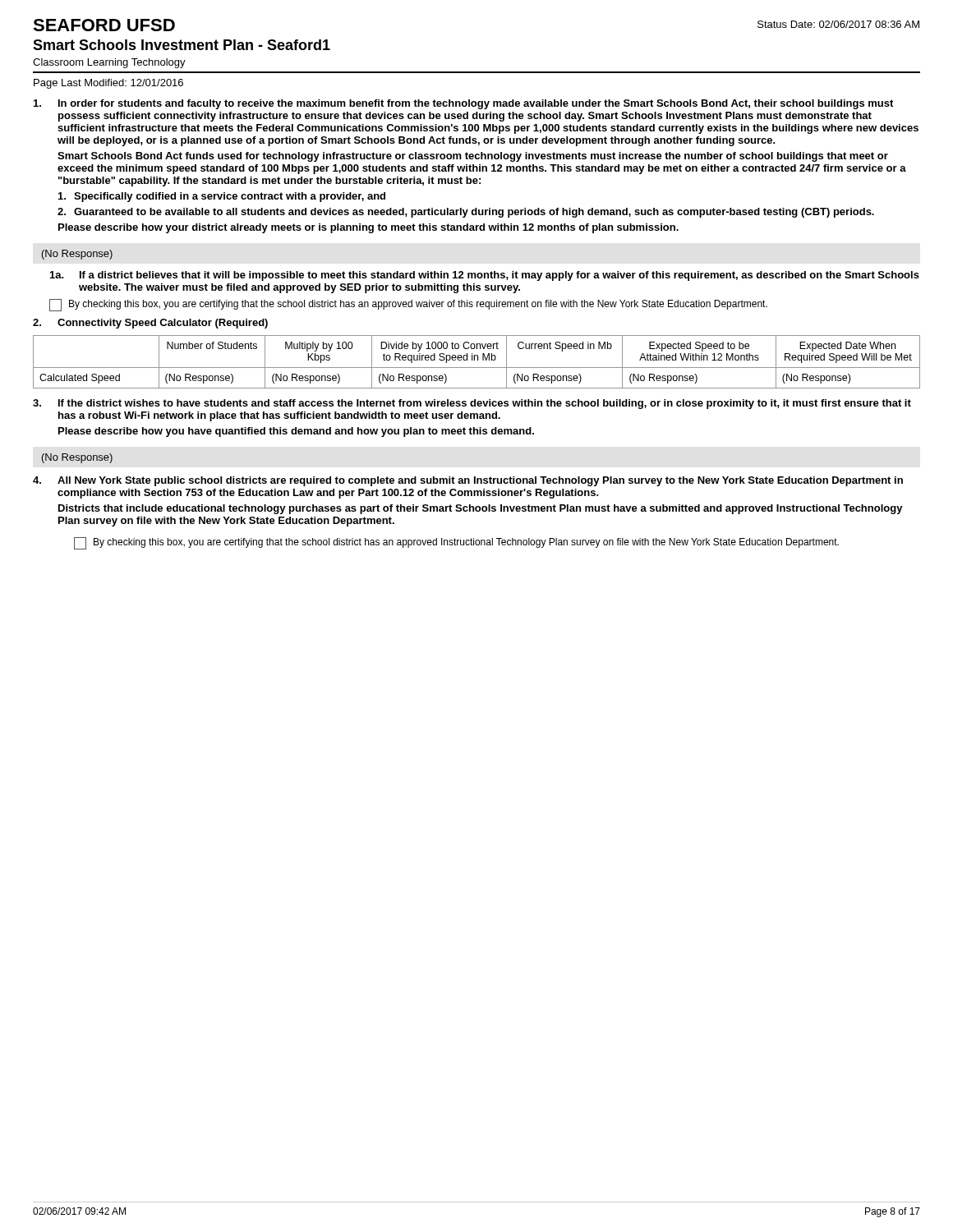Select the list item that says "1a. If a district believes that"
The width and height of the screenshot is (953, 1232).
485,281
